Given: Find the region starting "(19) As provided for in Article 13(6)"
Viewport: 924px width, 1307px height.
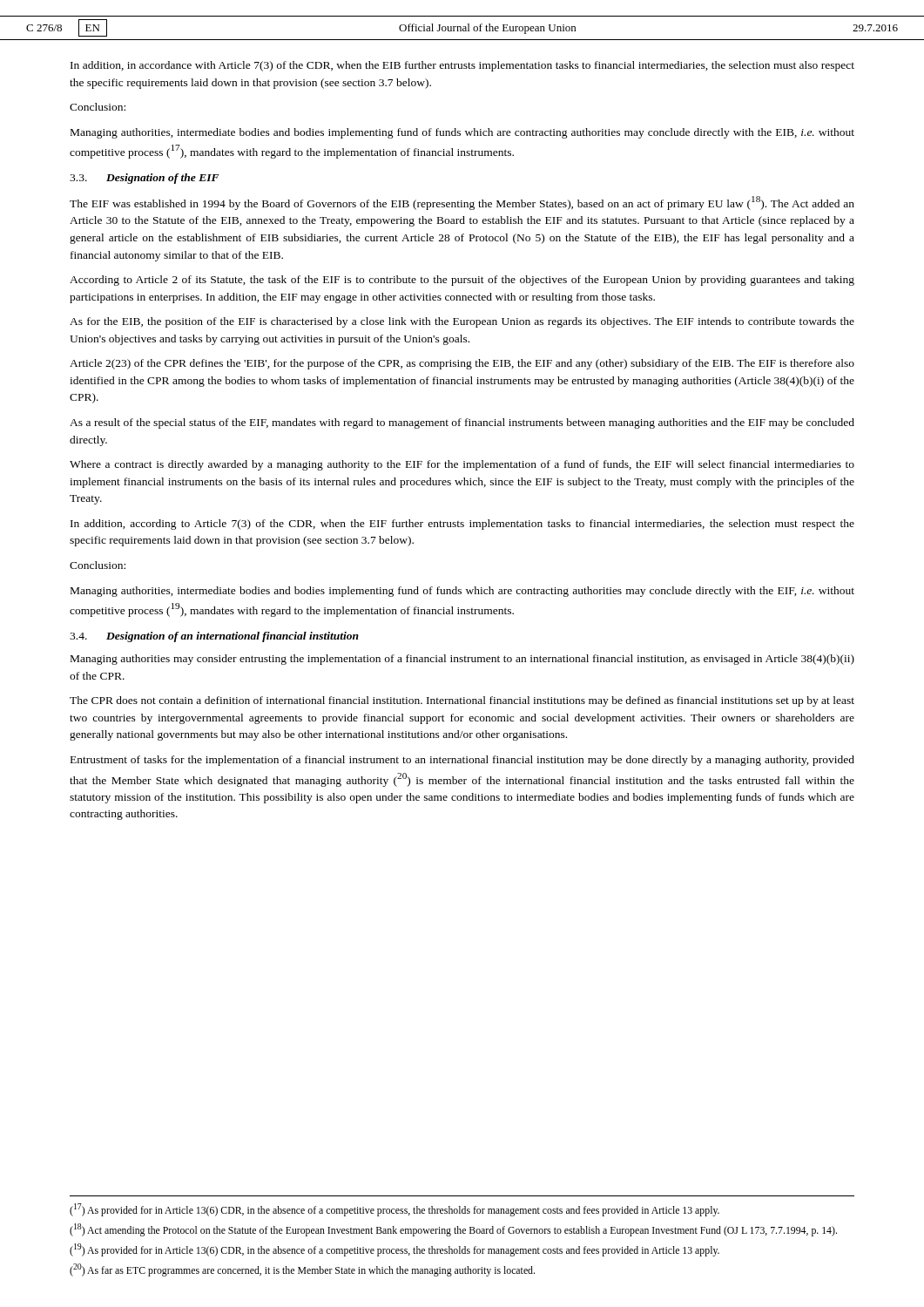Looking at the screenshot, I should coord(462,1249).
